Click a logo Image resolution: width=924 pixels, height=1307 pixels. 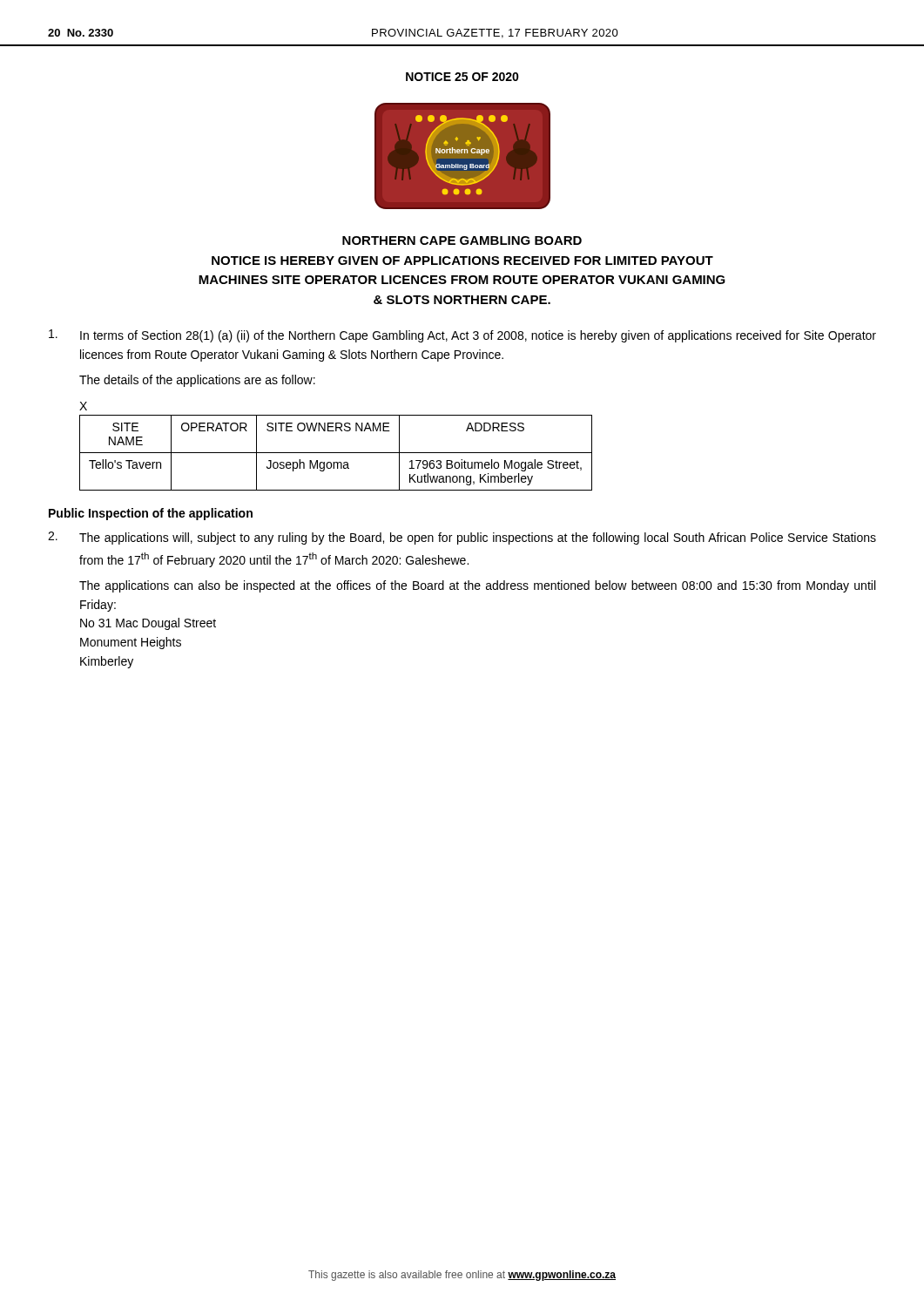[462, 157]
